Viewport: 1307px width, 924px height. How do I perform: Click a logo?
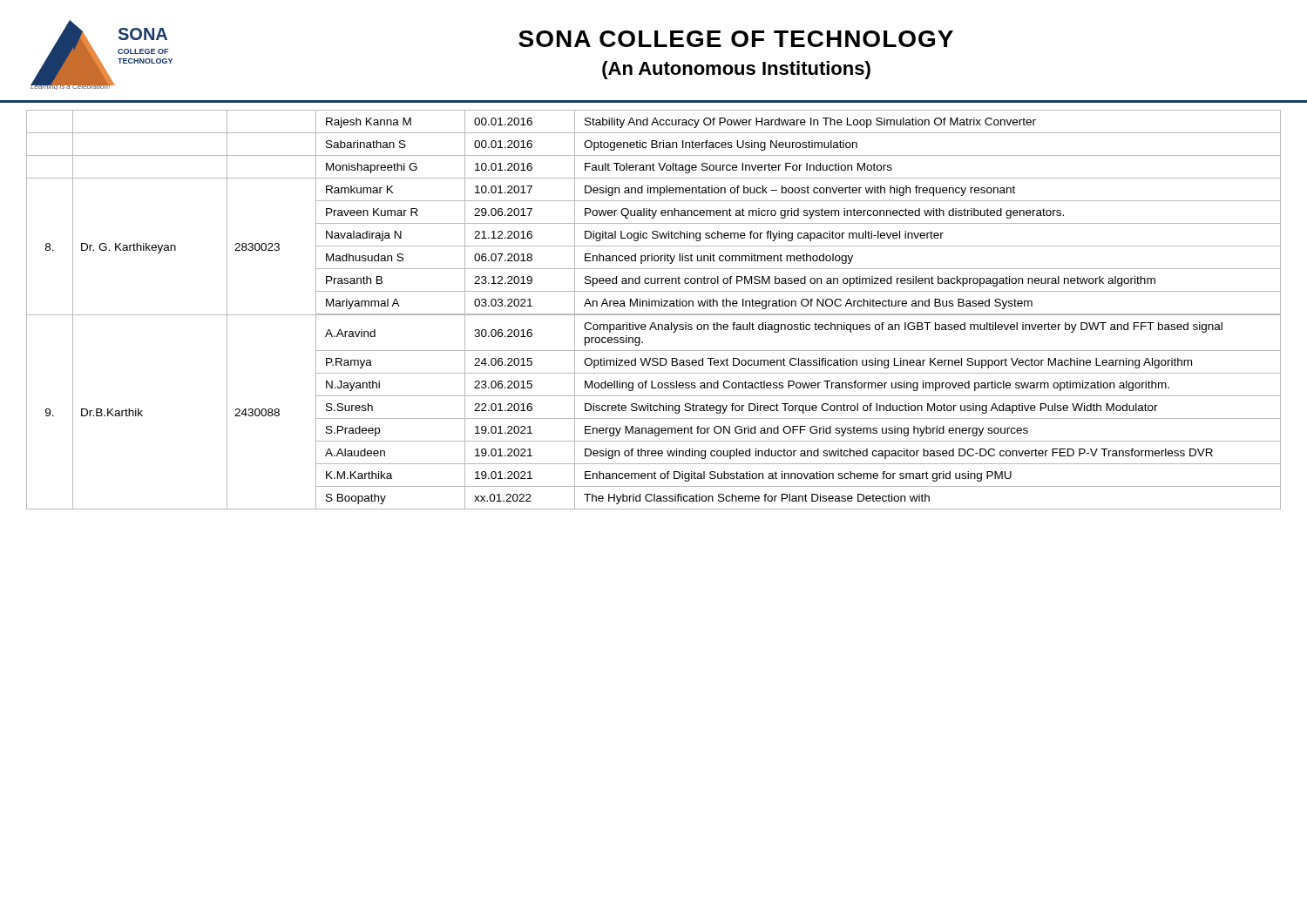point(100,53)
